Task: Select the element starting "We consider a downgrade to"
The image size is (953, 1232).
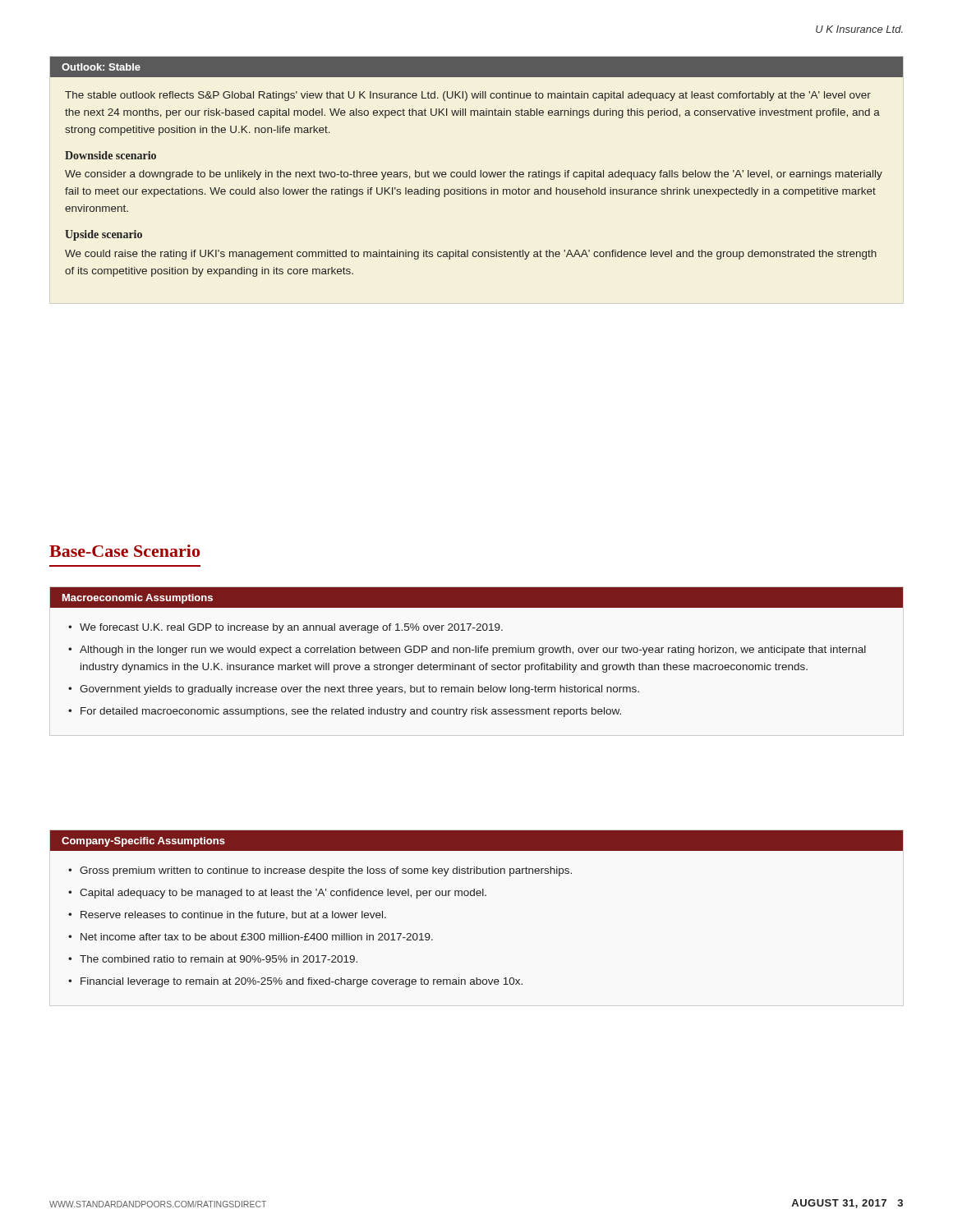Action: pos(476,192)
